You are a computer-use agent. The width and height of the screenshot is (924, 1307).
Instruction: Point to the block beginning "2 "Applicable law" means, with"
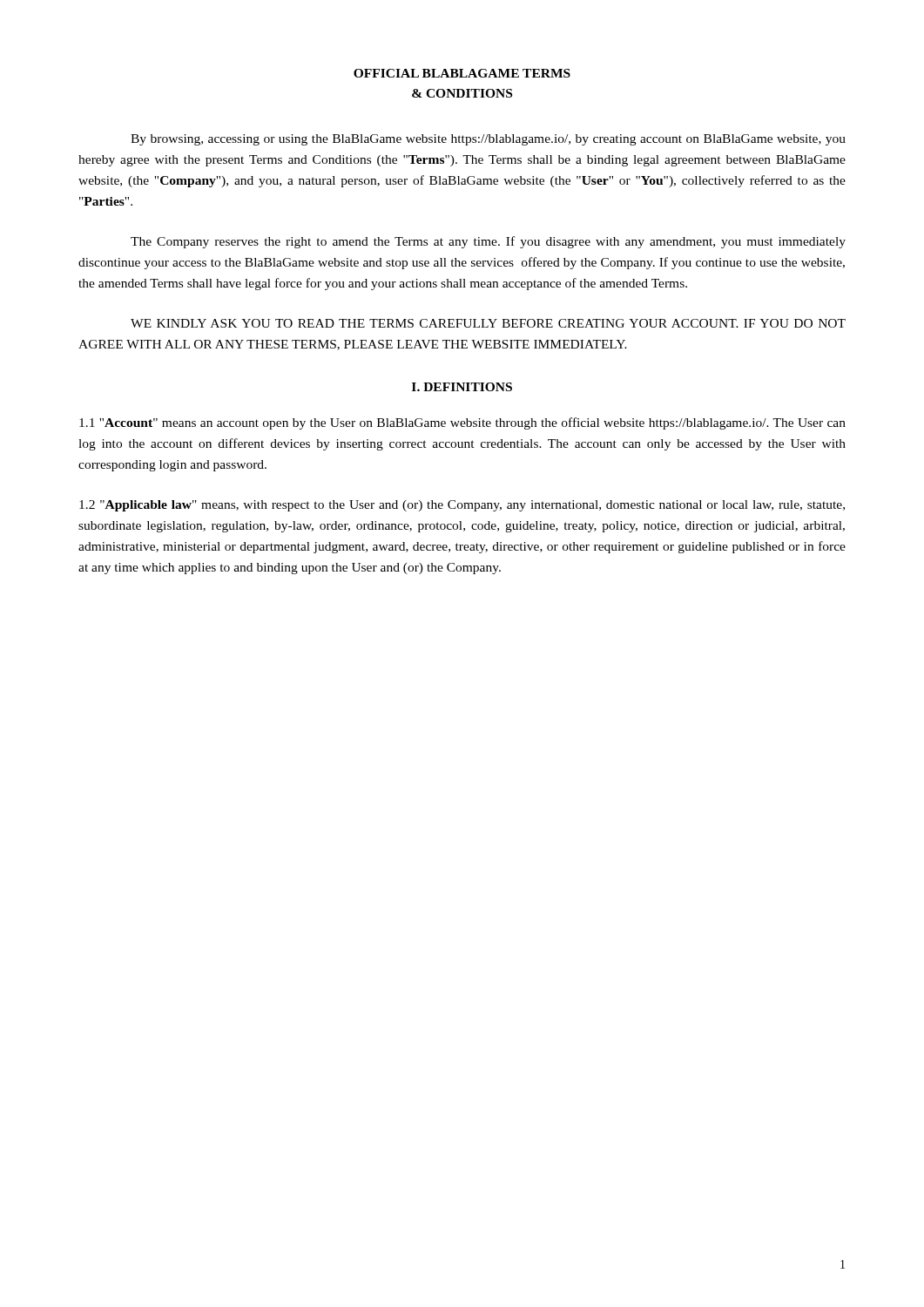pos(462,535)
